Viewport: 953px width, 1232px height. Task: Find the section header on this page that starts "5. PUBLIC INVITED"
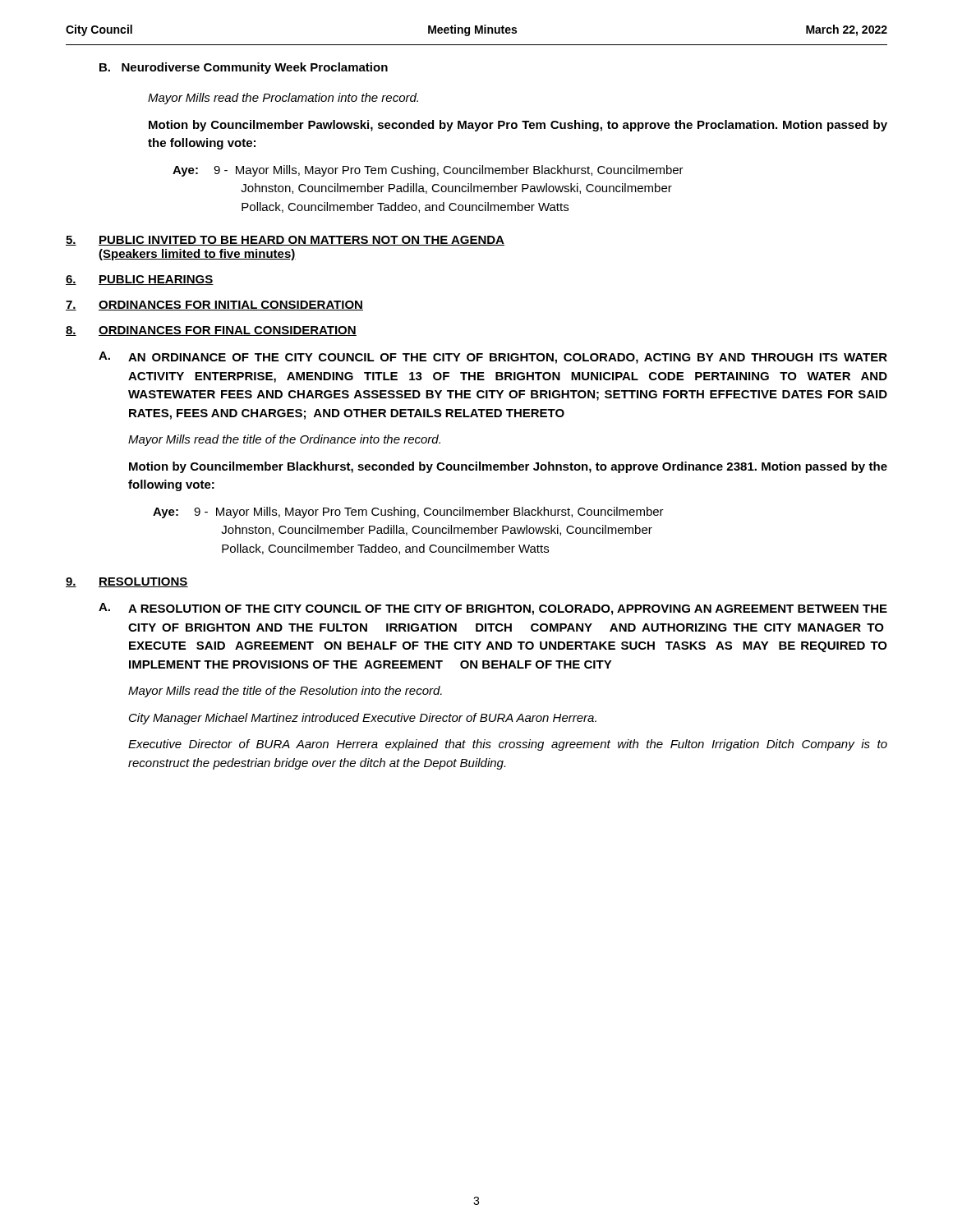285,246
